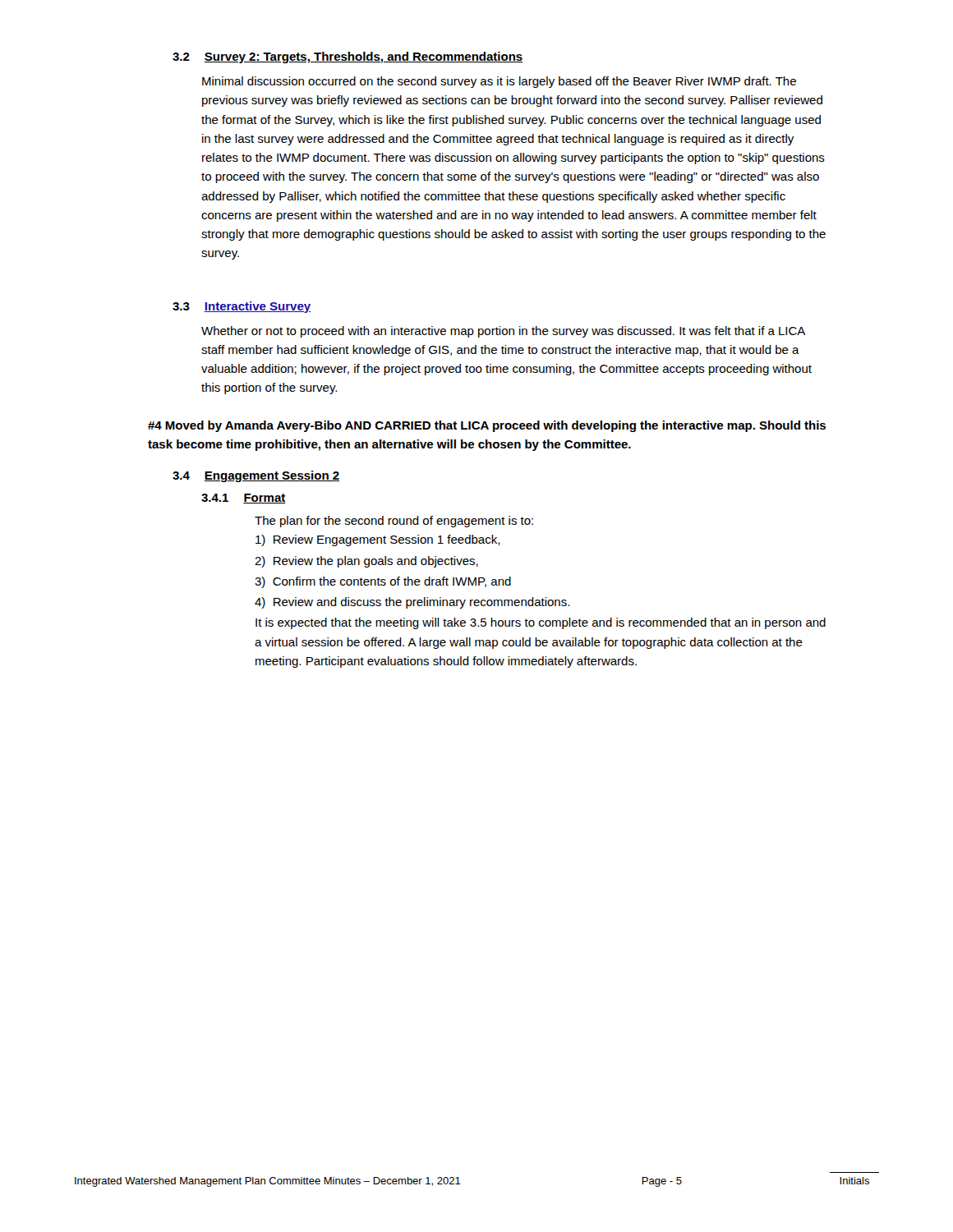Click on the text block starting "3.3 Interactive Survey"

(242, 307)
